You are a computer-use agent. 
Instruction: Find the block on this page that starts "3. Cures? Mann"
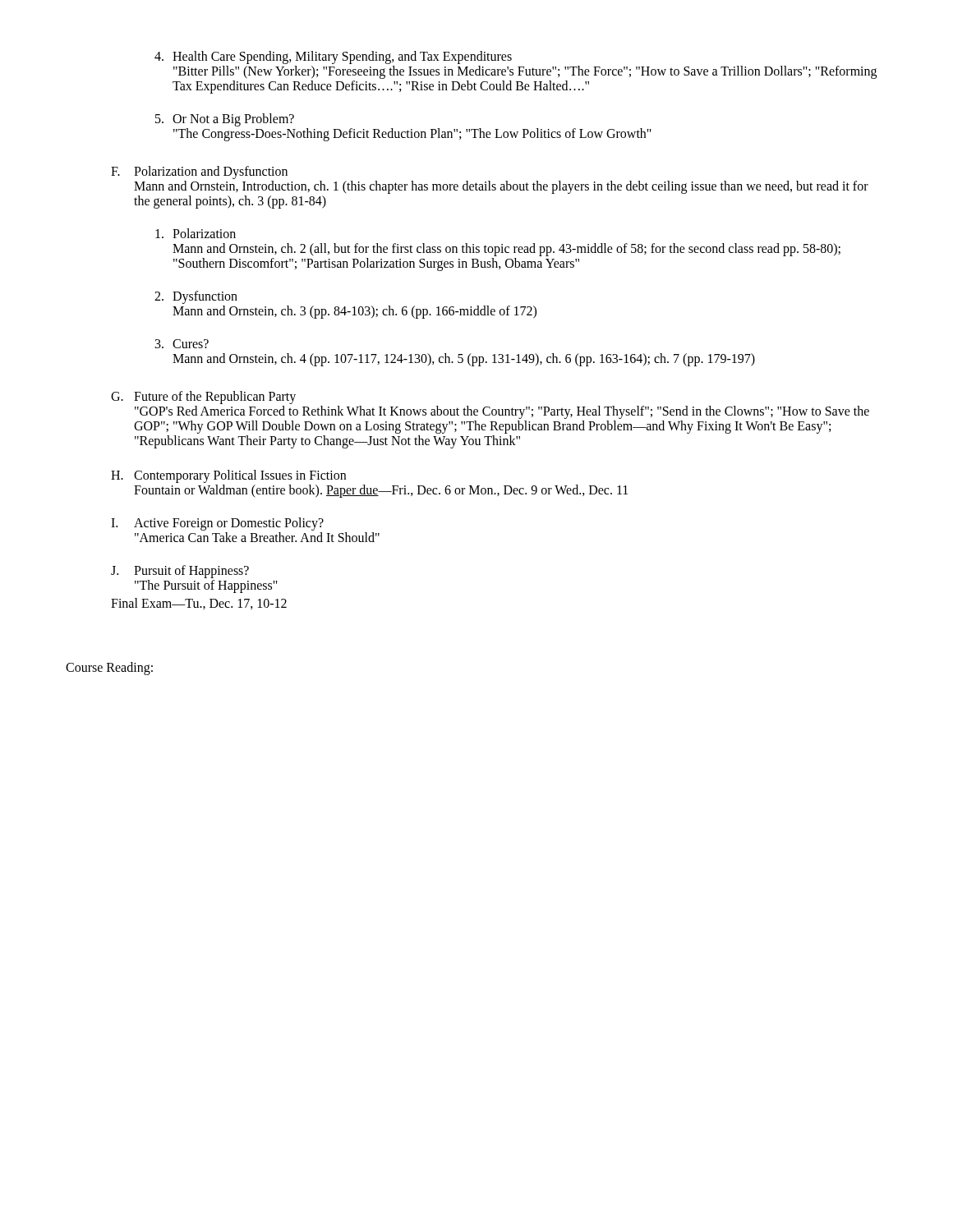point(513,351)
